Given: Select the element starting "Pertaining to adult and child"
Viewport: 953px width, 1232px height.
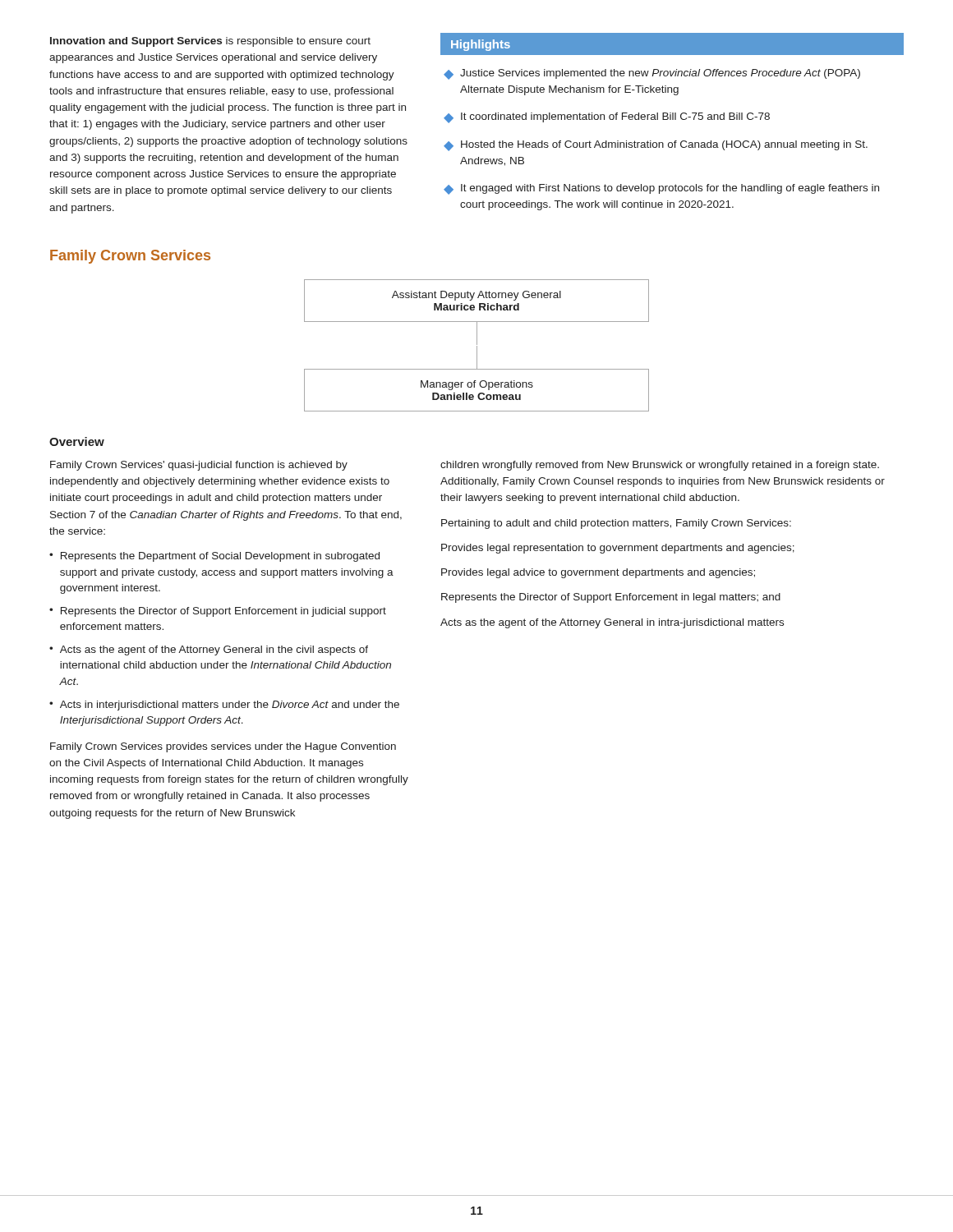Looking at the screenshot, I should (616, 522).
